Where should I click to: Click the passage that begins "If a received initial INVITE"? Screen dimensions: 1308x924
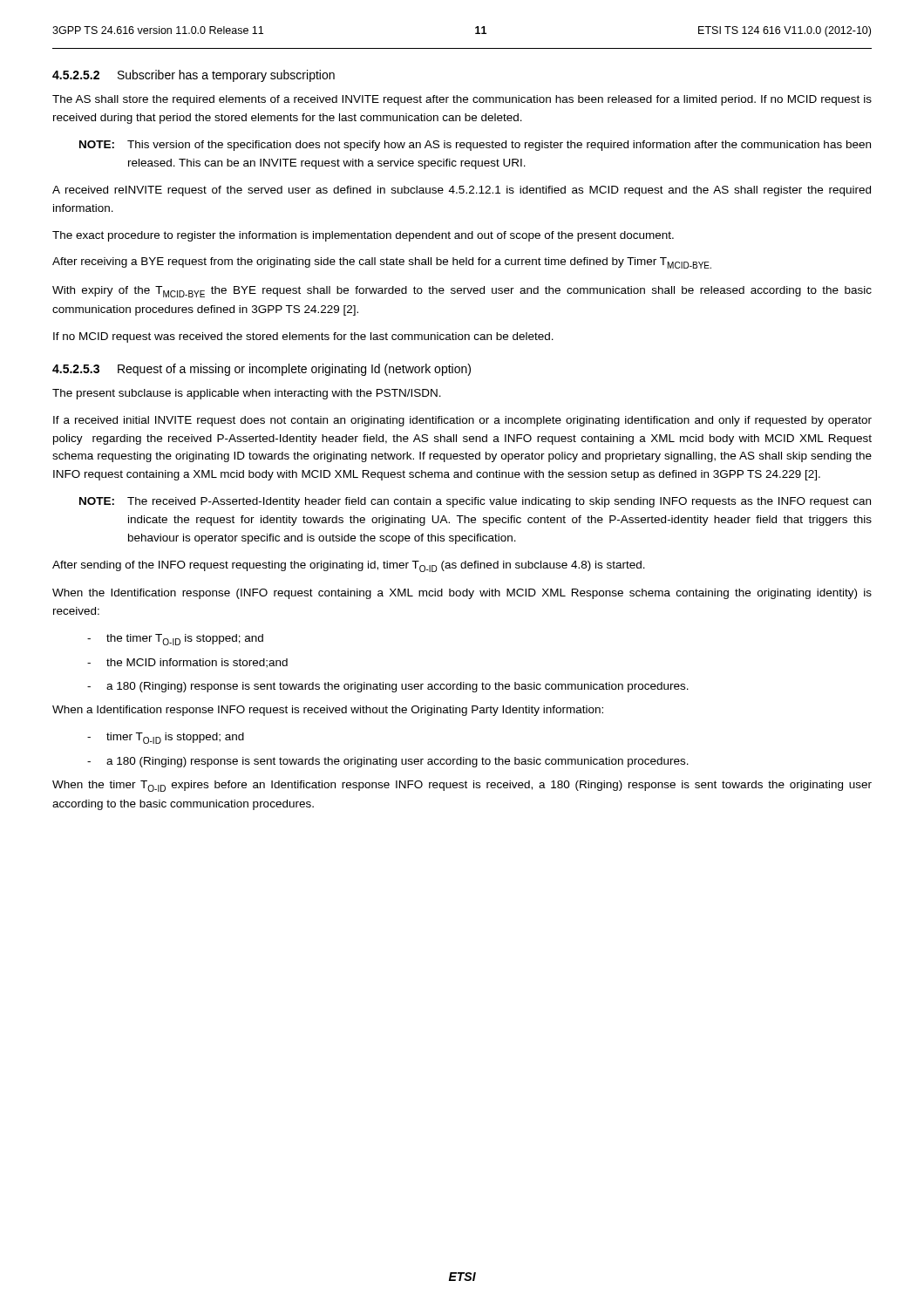point(462,447)
